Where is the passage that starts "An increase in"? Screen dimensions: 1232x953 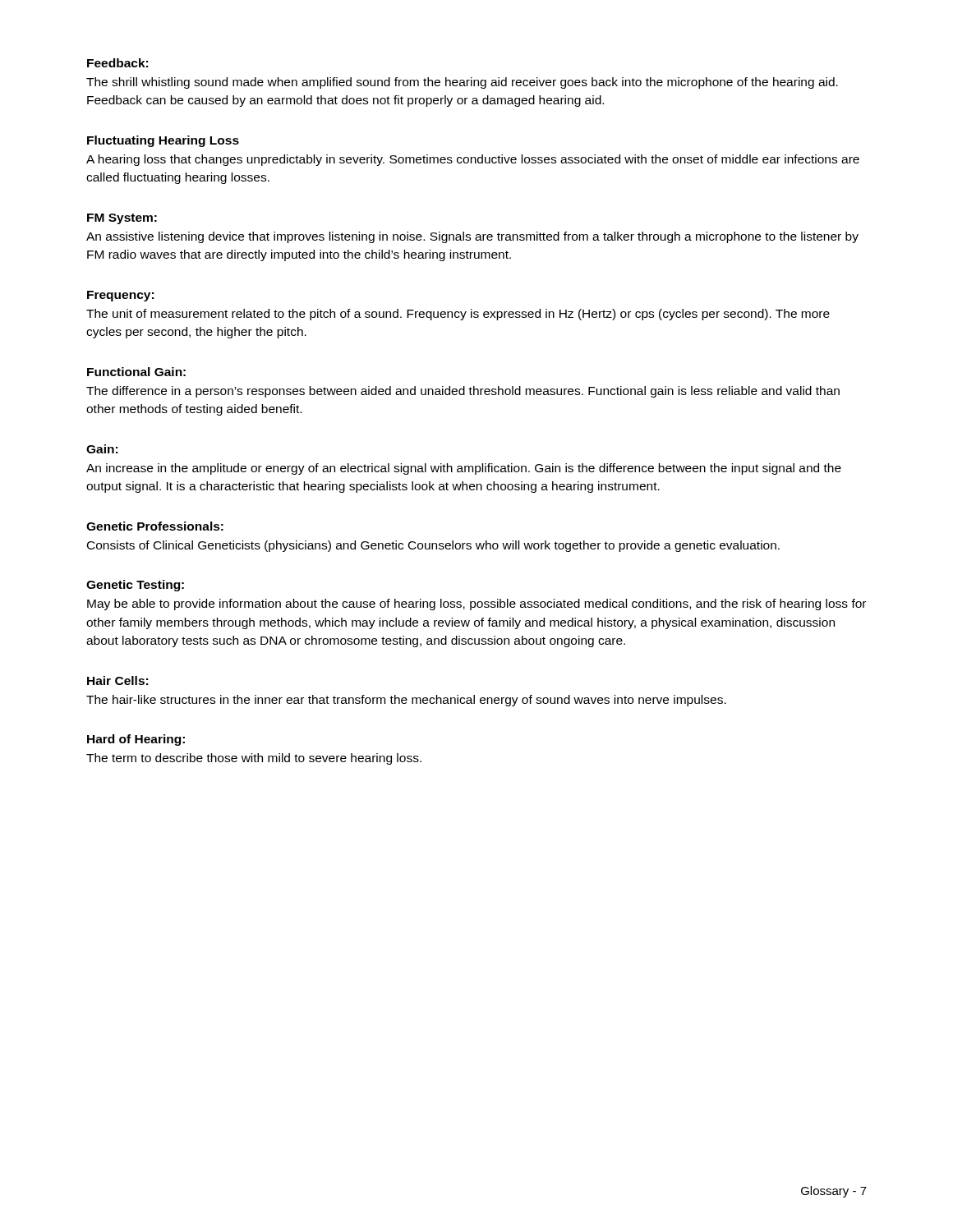[x=464, y=477]
